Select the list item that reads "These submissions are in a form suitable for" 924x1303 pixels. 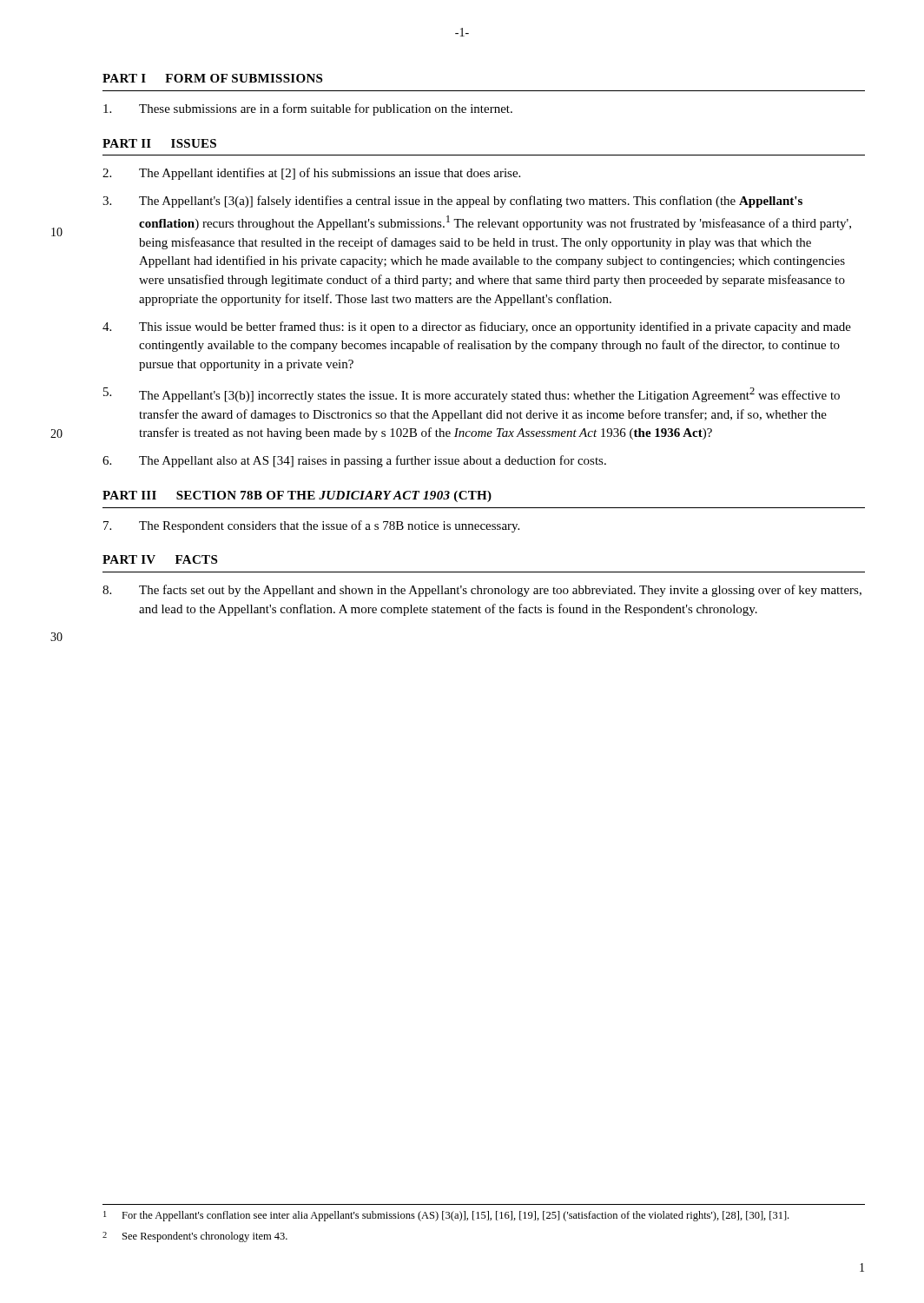click(x=484, y=109)
